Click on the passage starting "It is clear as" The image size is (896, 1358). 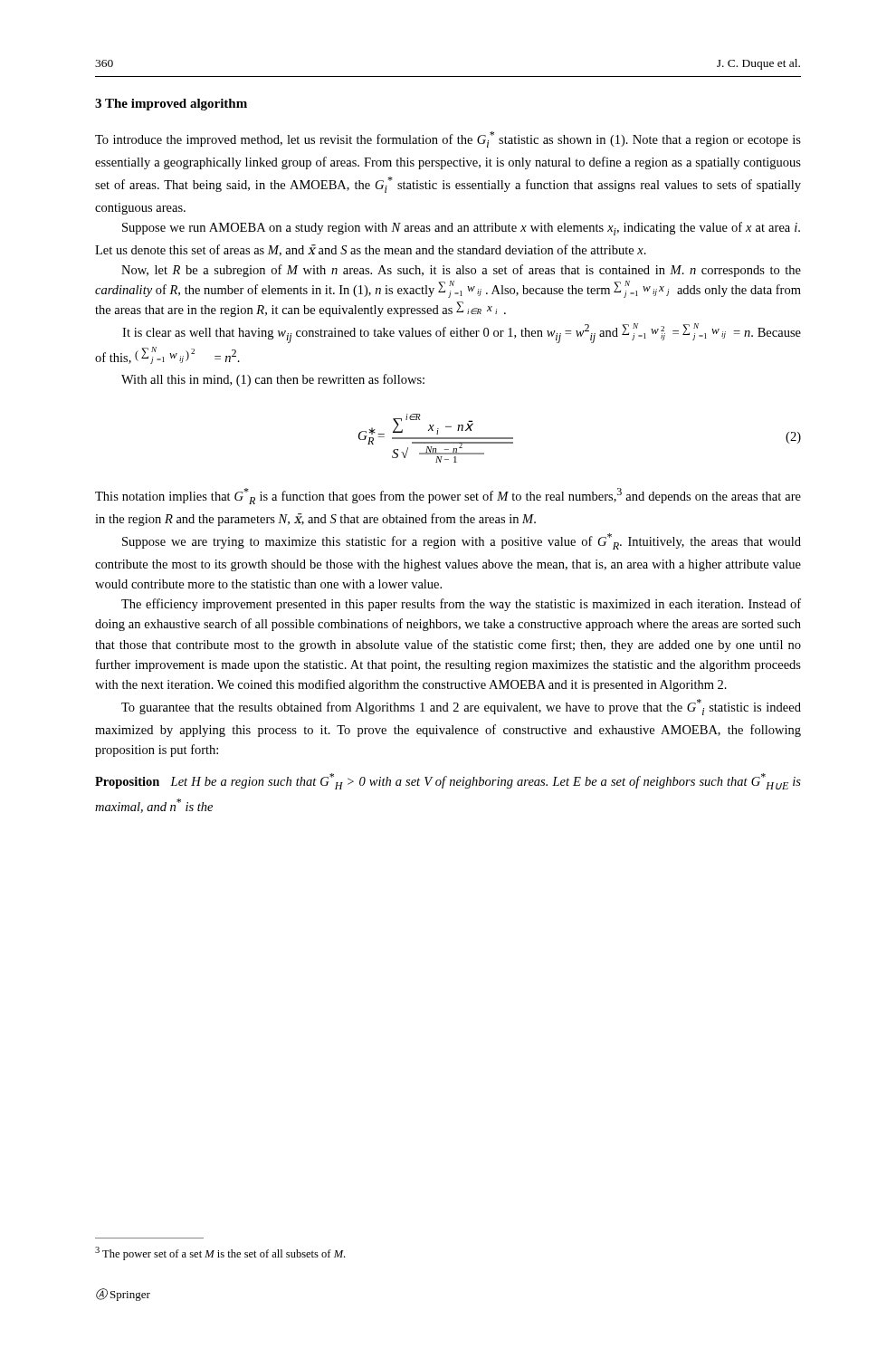pos(462,333)
